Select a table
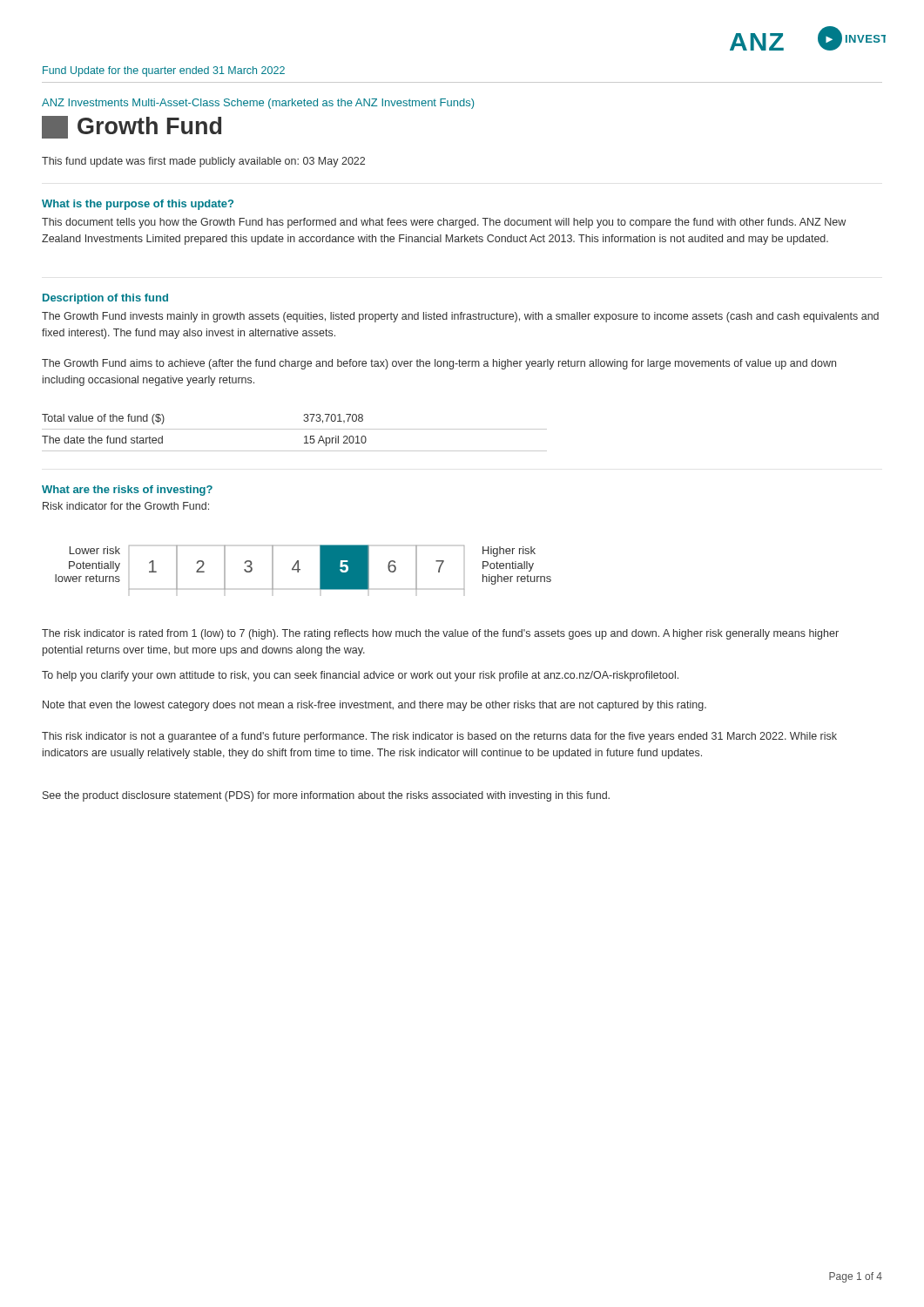Image resolution: width=924 pixels, height=1307 pixels. click(x=462, y=430)
